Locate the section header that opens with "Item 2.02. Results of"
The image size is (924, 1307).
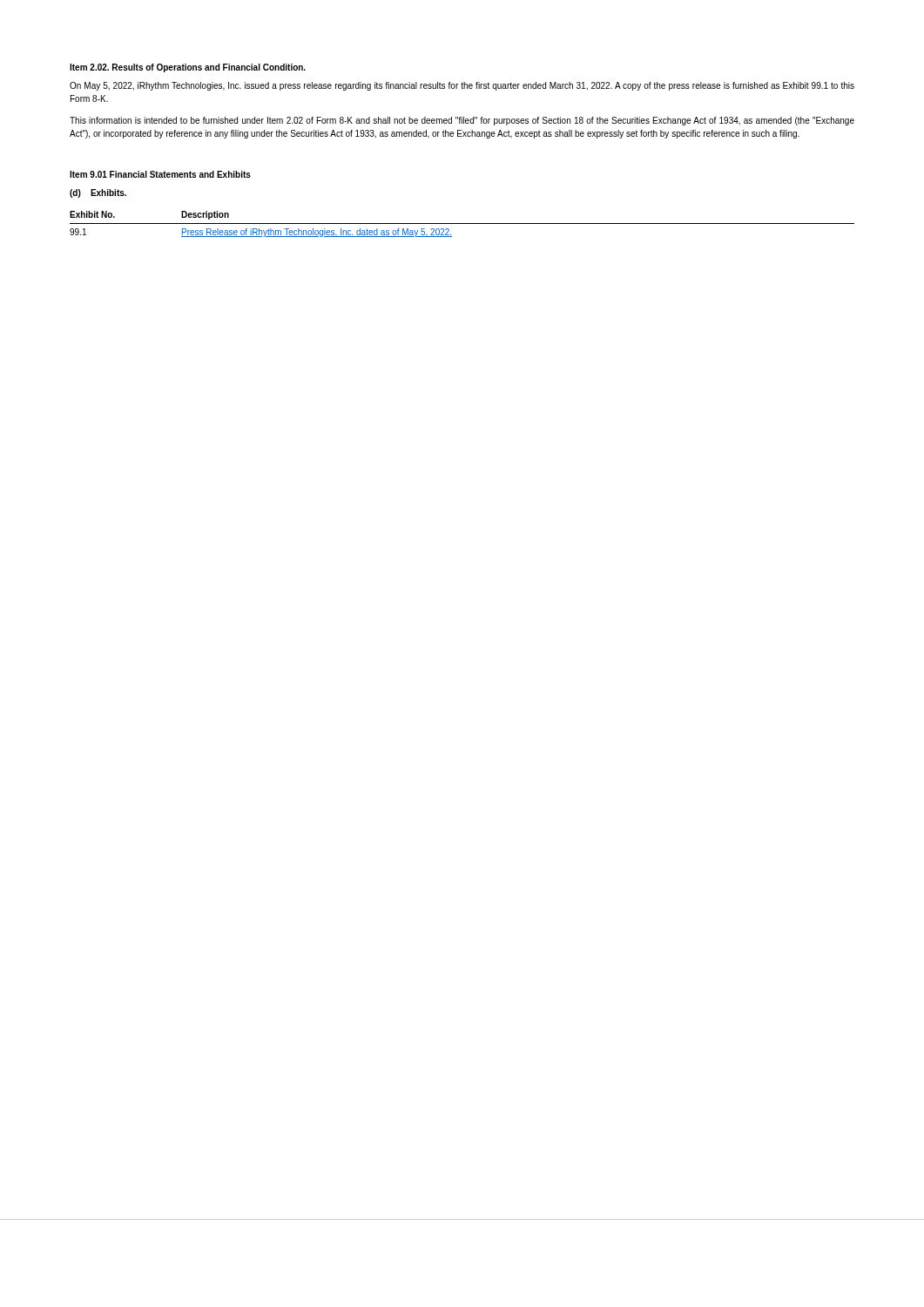188,68
